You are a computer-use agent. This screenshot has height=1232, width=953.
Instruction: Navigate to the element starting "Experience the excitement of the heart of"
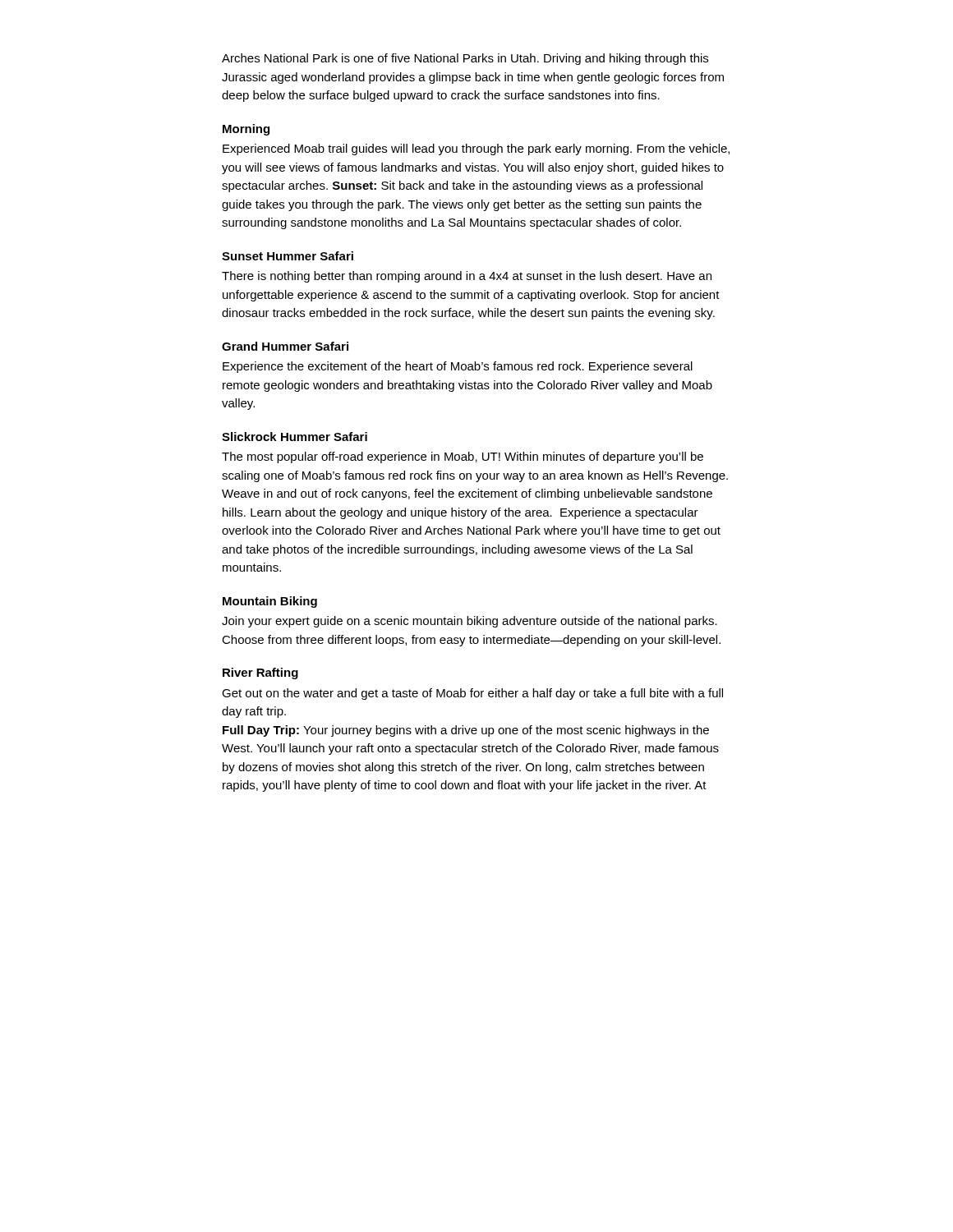pos(467,384)
